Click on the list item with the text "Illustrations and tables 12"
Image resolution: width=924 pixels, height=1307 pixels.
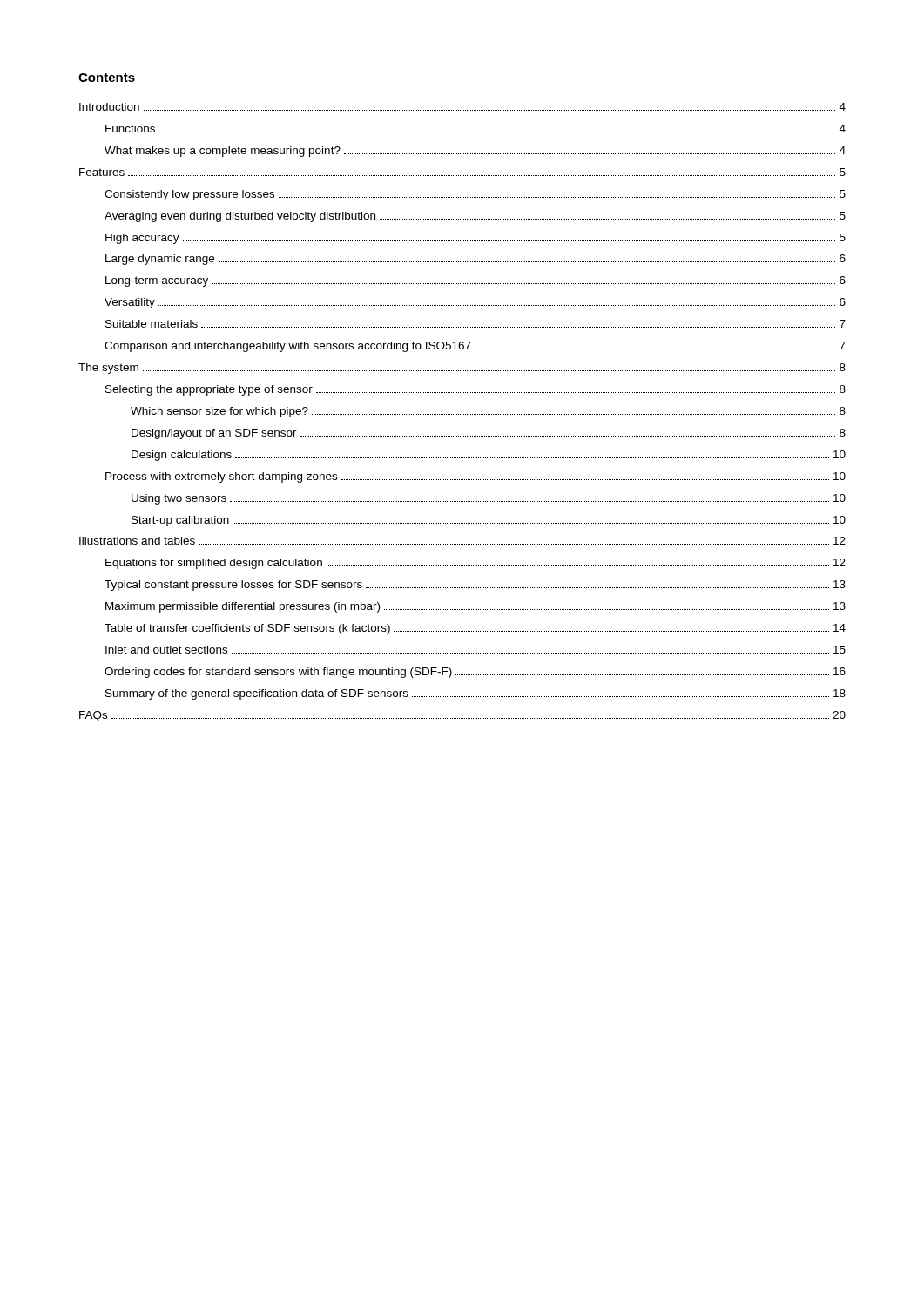pyautogui.click(x=462, y=542)
